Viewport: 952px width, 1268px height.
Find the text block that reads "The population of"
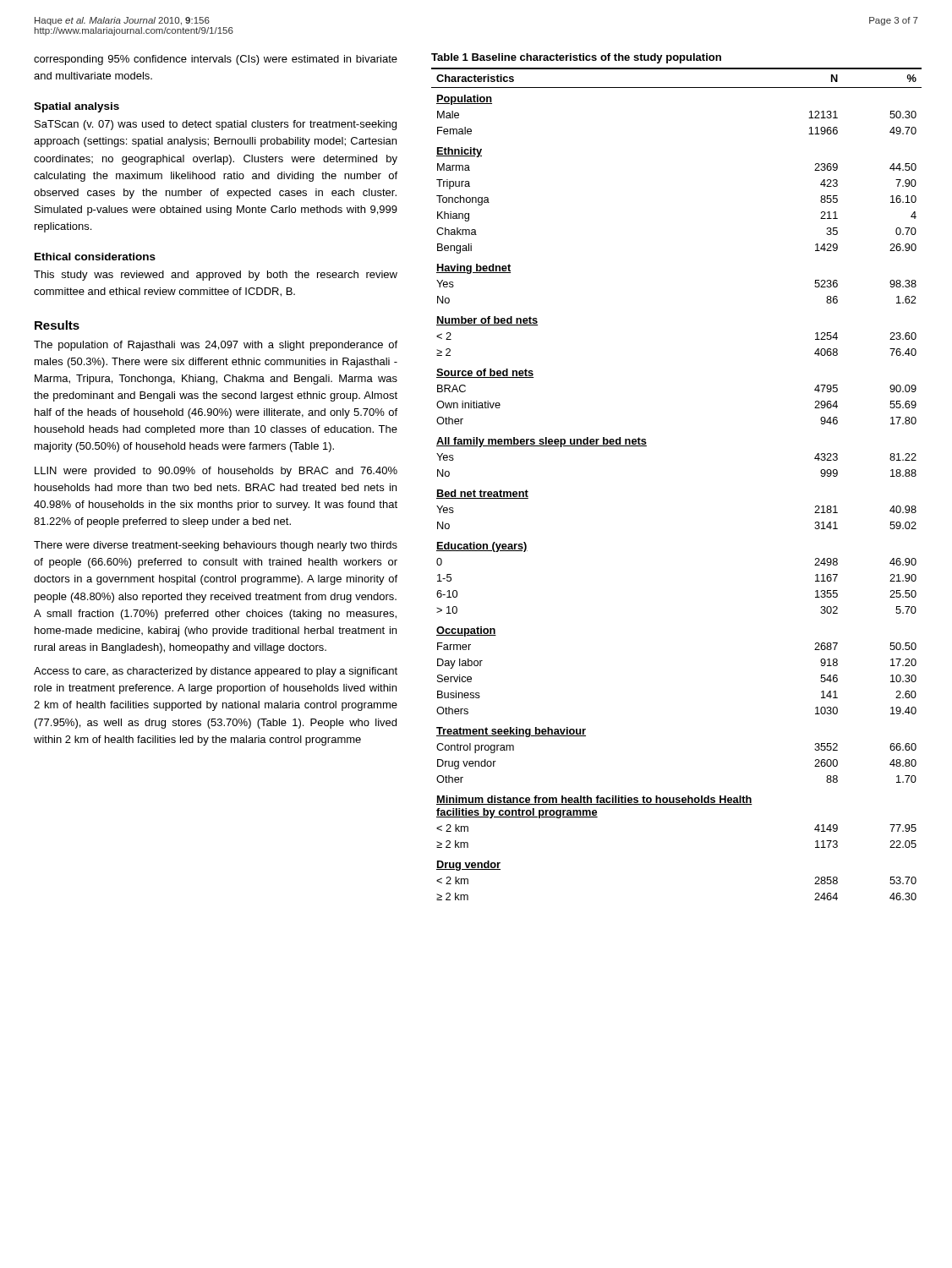(x=216, y=395)
